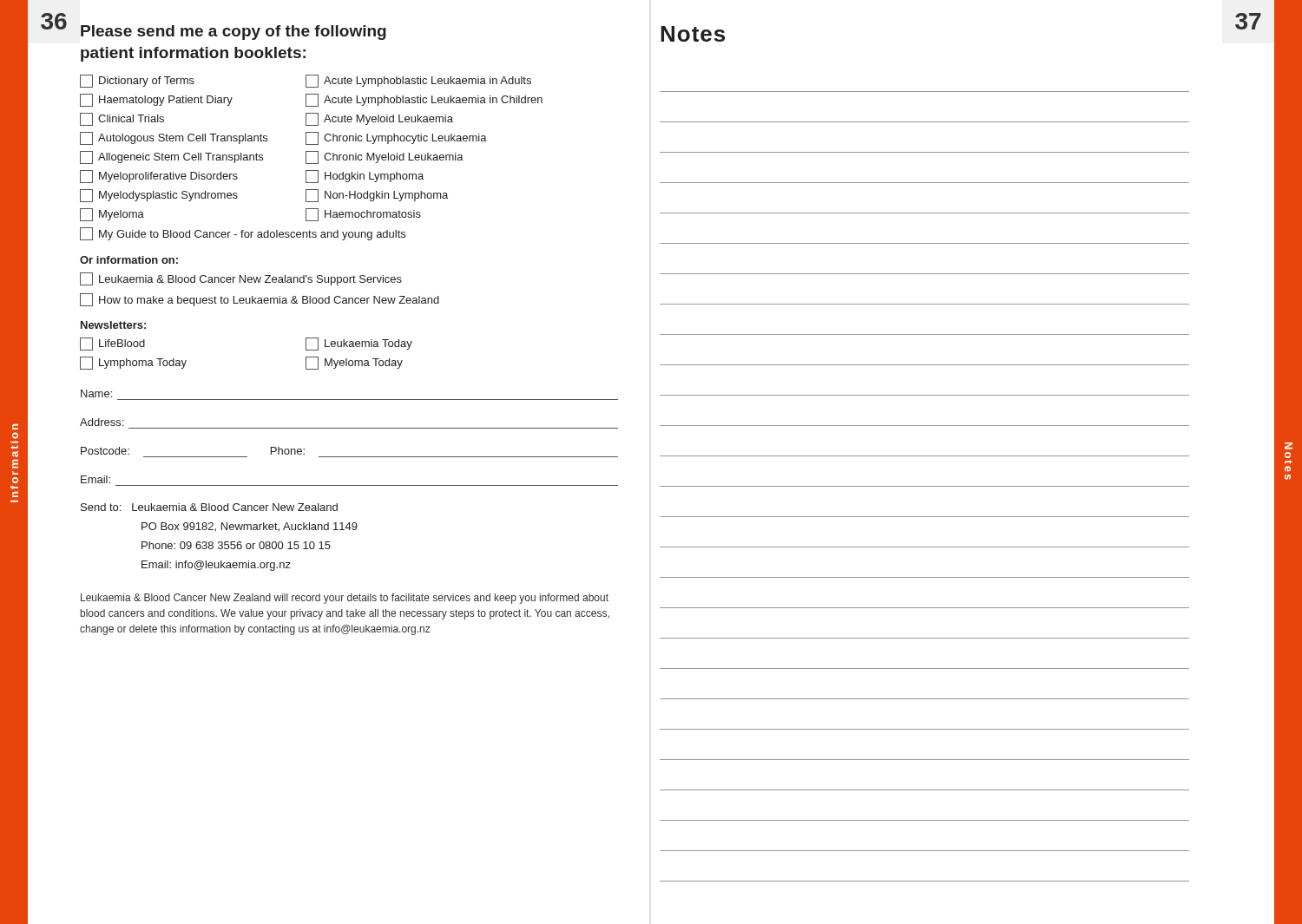Locate the title that opens with "Please send me a copy"

[233, 42]
